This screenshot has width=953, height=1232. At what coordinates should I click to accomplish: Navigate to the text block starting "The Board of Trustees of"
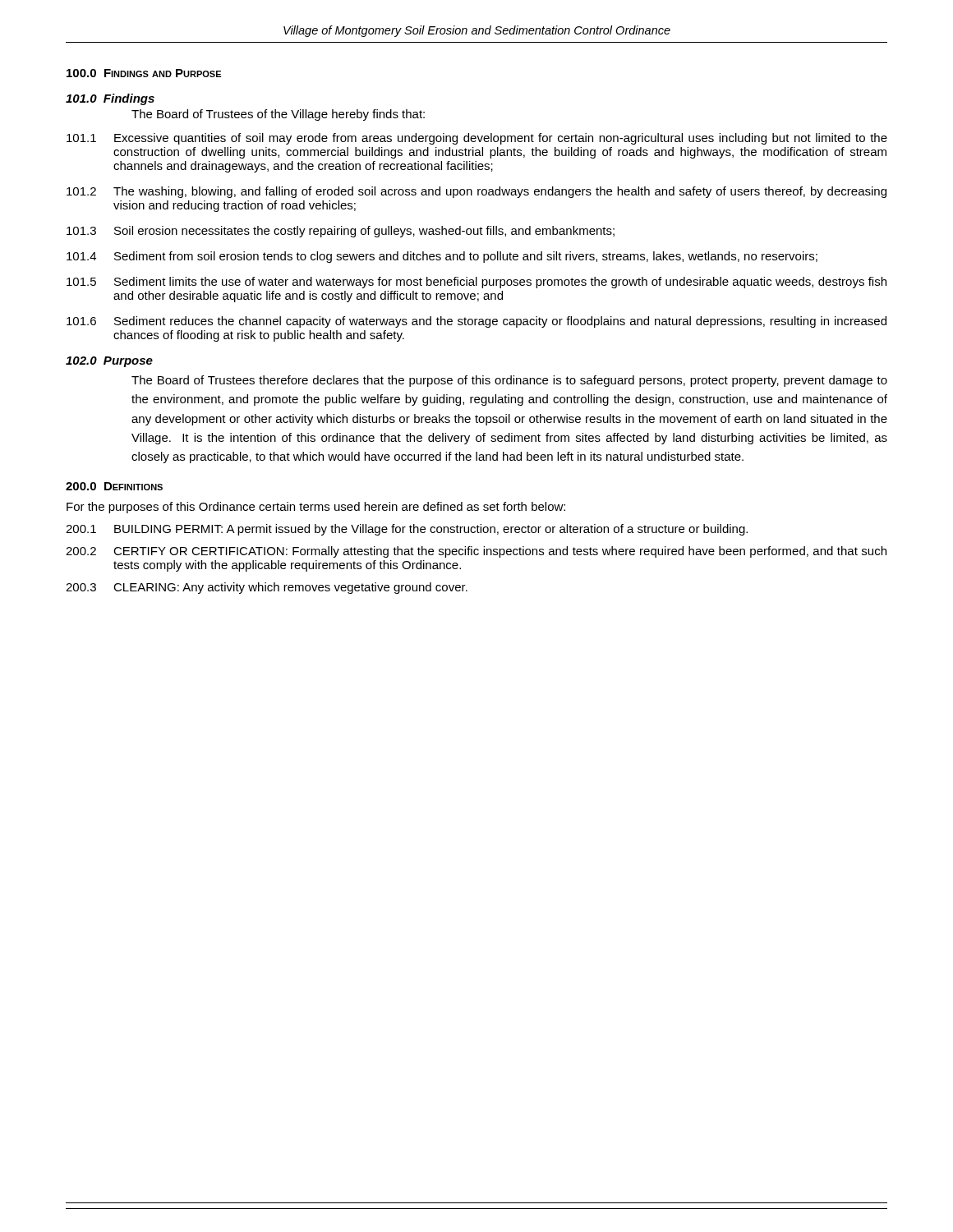(279, 114)
